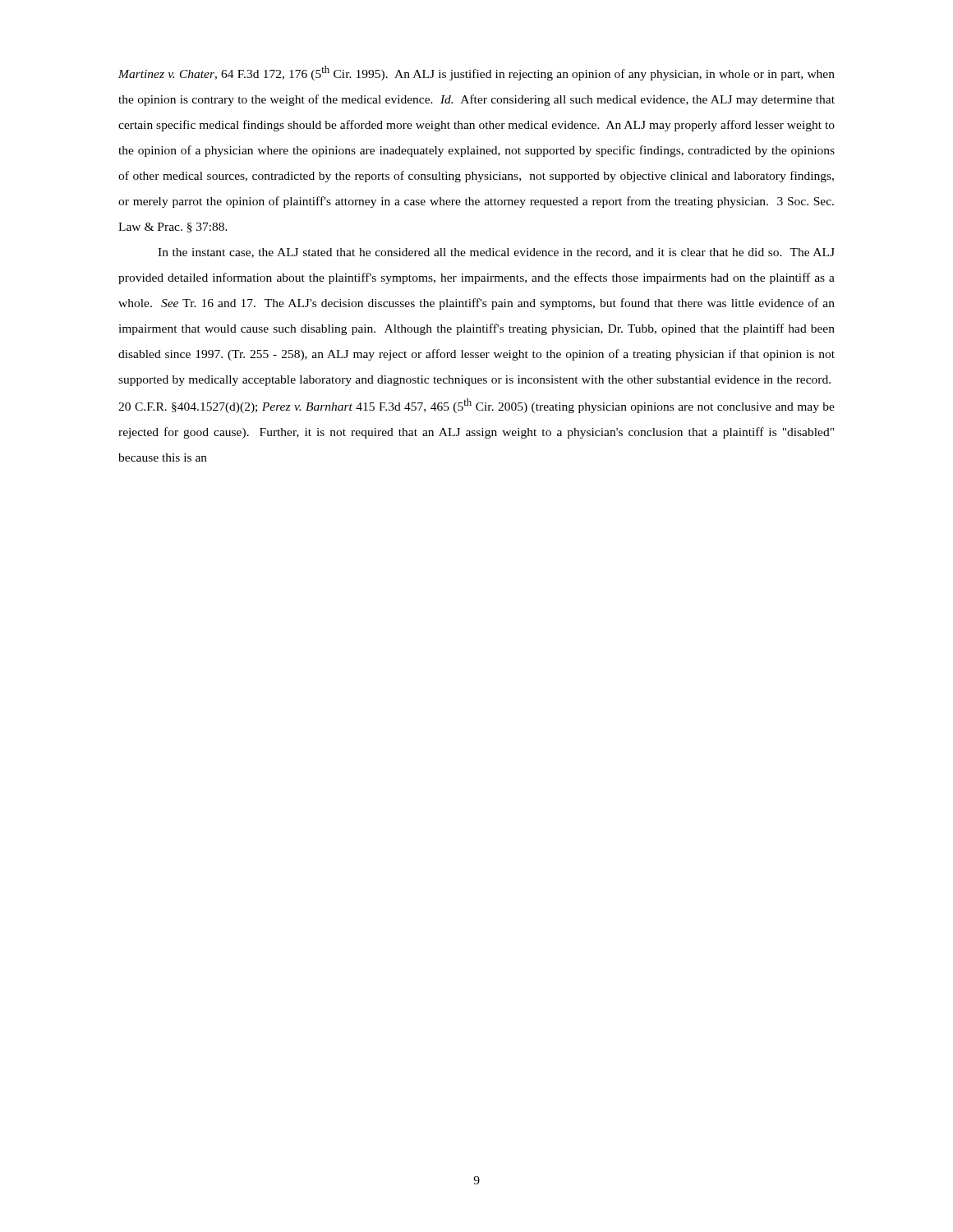
Task: Find the text starting "In the instant case, the"
Action: click(476, 355)
